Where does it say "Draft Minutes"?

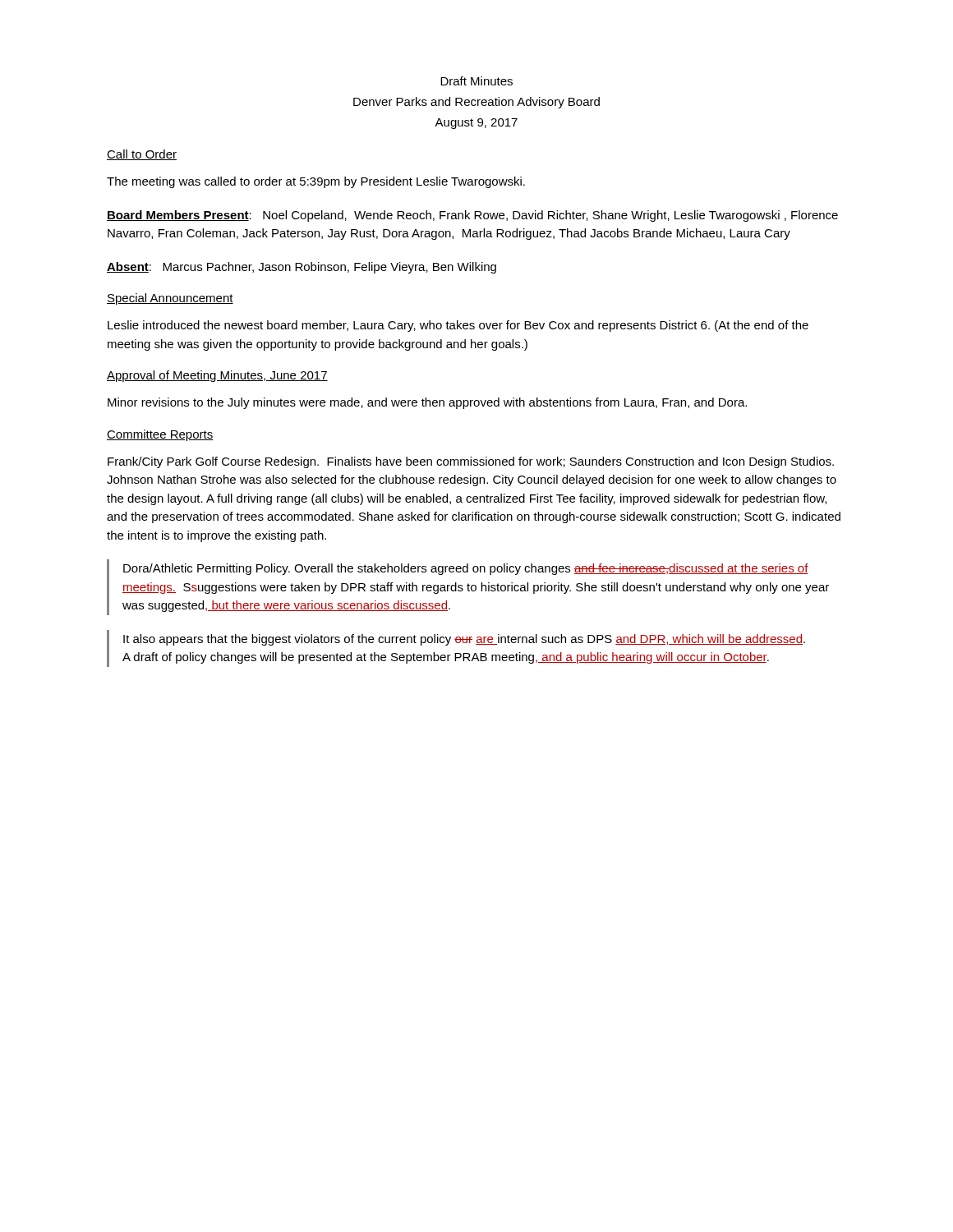coord(476,81)
